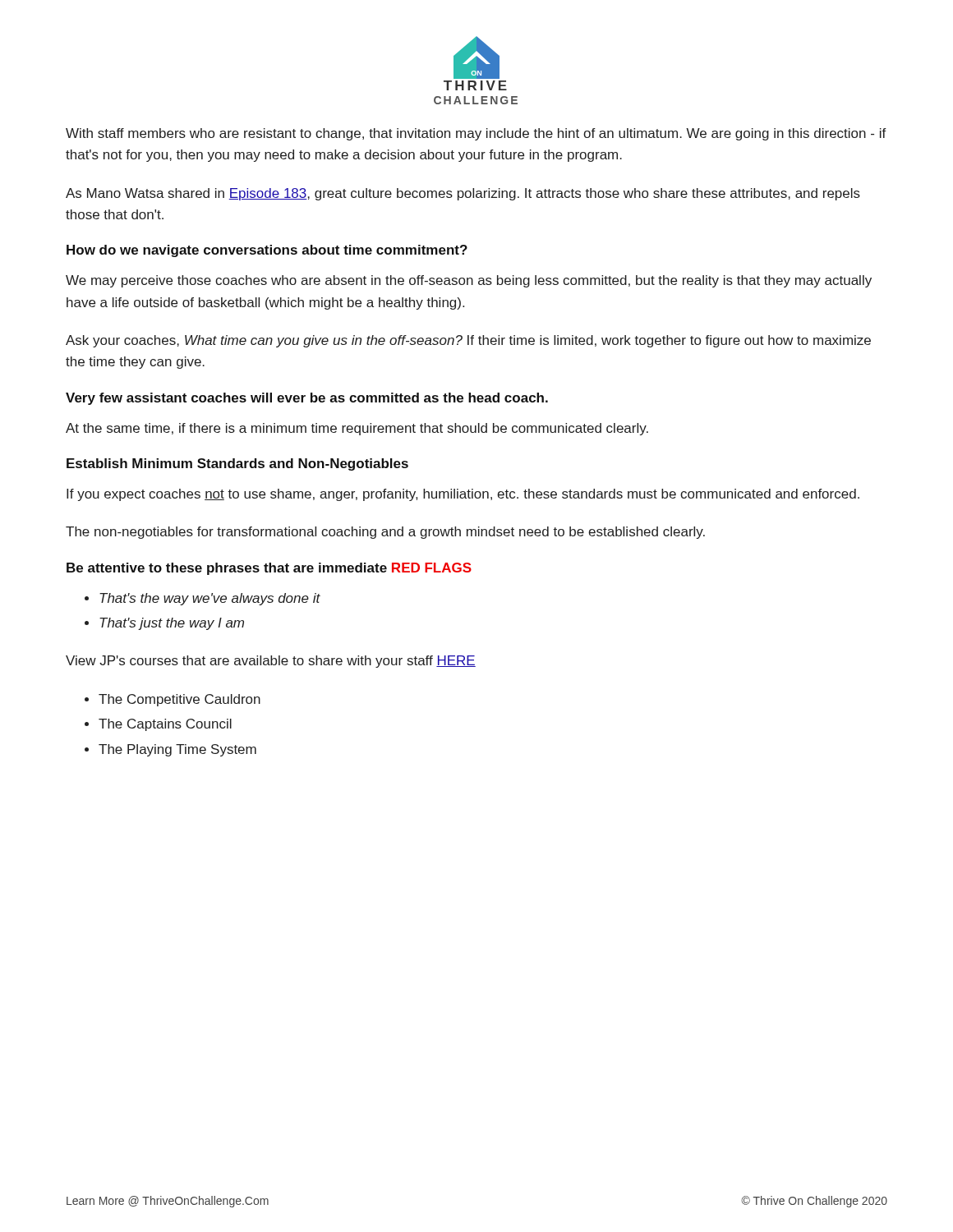The image size is (953, 1232).
Task: Find the section header on this page that starts "Be attentive to these phrases"
Action: click(x=269, y=568)
